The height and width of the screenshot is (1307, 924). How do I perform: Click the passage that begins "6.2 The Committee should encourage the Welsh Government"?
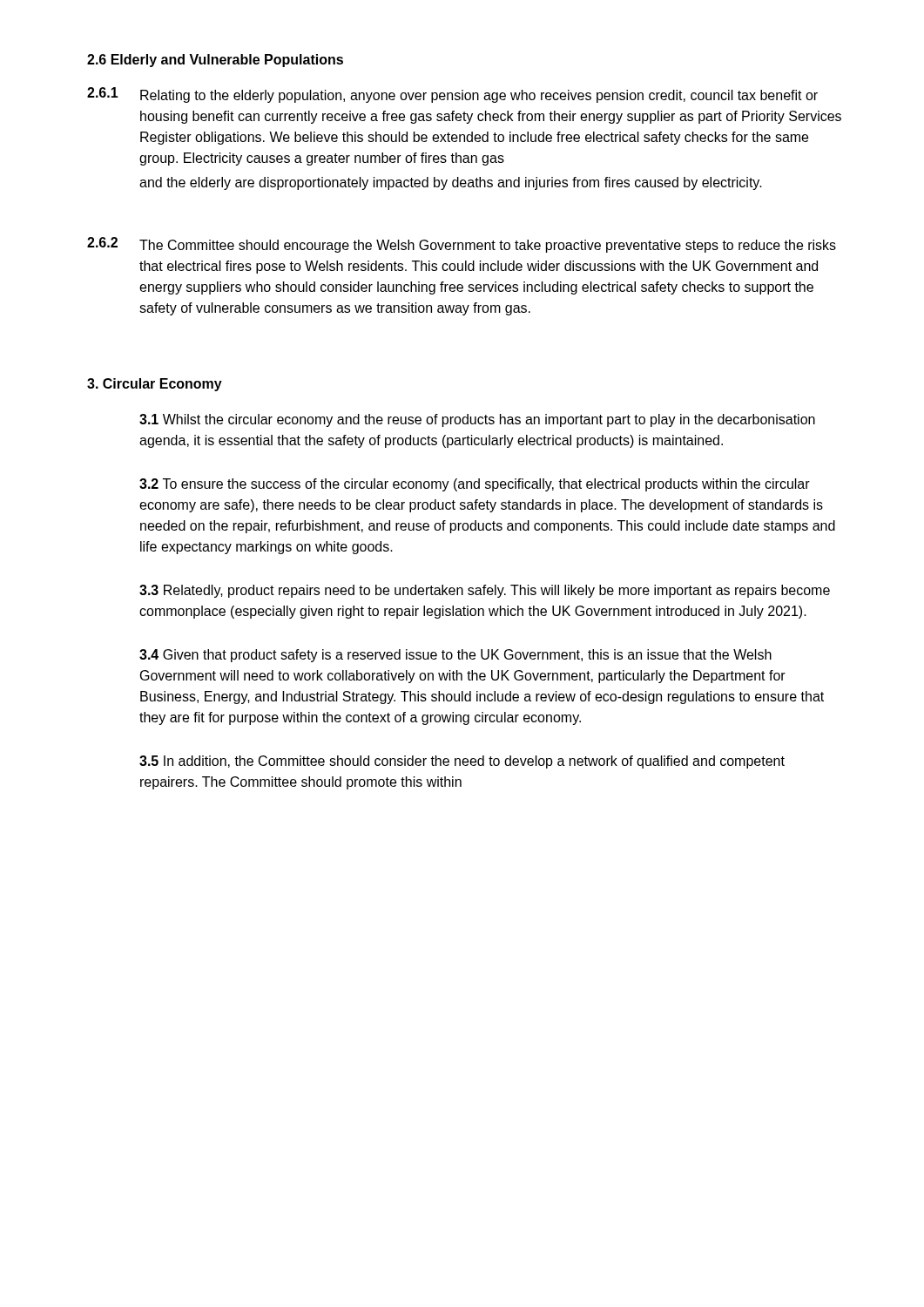point(466,277)
